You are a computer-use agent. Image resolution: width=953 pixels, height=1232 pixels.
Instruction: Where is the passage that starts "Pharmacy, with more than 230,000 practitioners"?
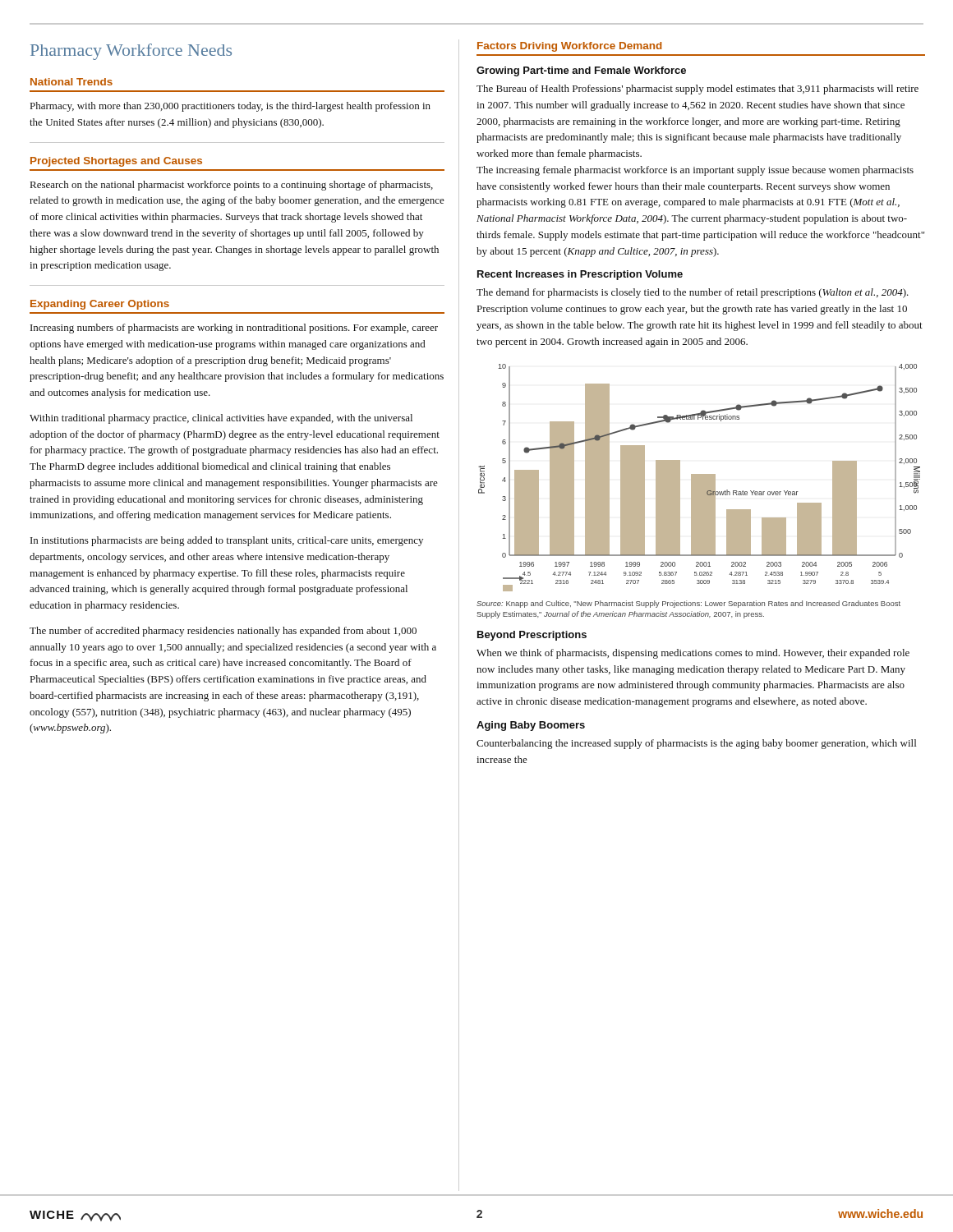coord(237,114)
